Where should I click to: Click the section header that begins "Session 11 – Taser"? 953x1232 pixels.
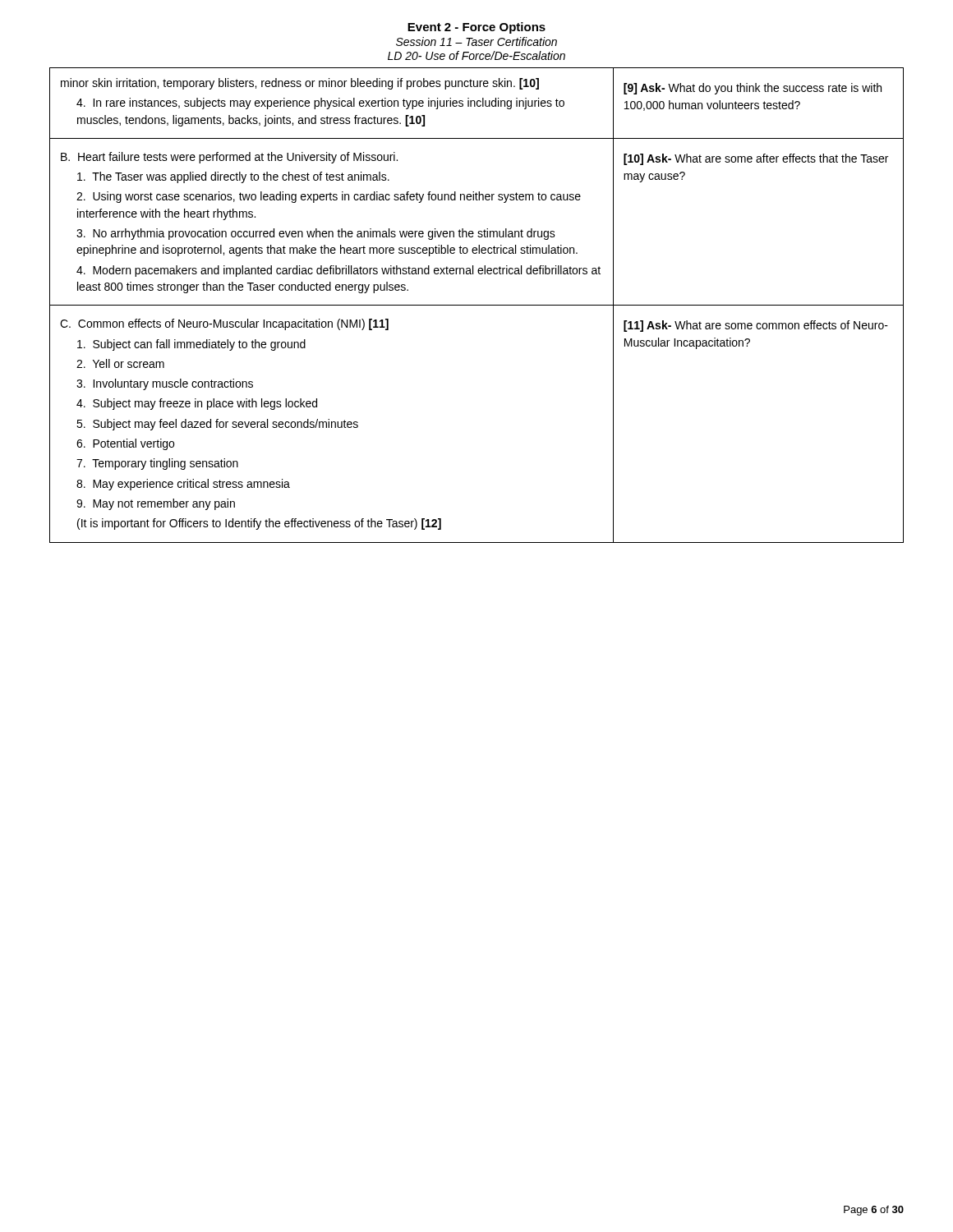coord(476,42)
